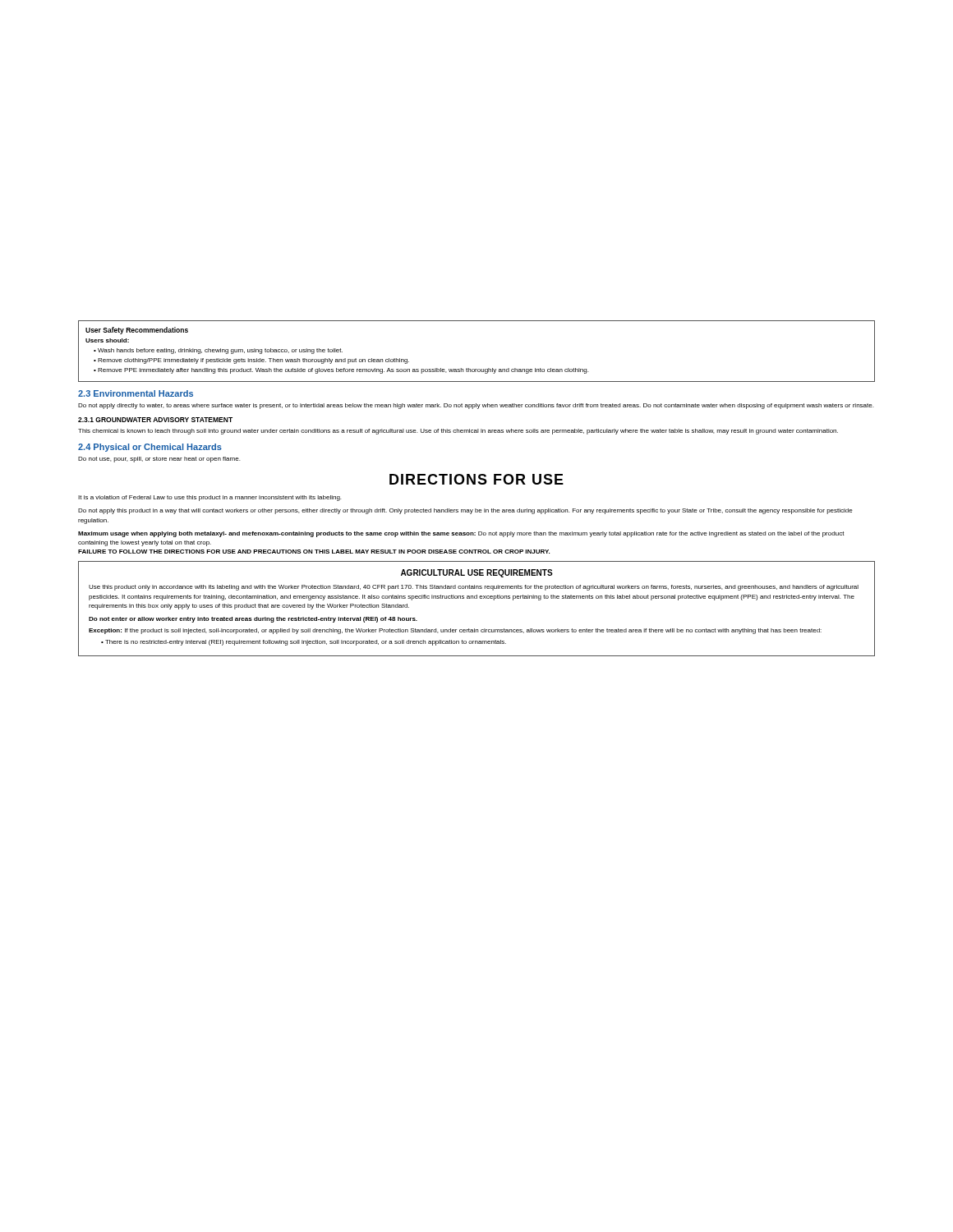Locate the list item that says "Wash hands before eating, drinking, chewing gum,"
953x1232 pixels.
(220, 350)
